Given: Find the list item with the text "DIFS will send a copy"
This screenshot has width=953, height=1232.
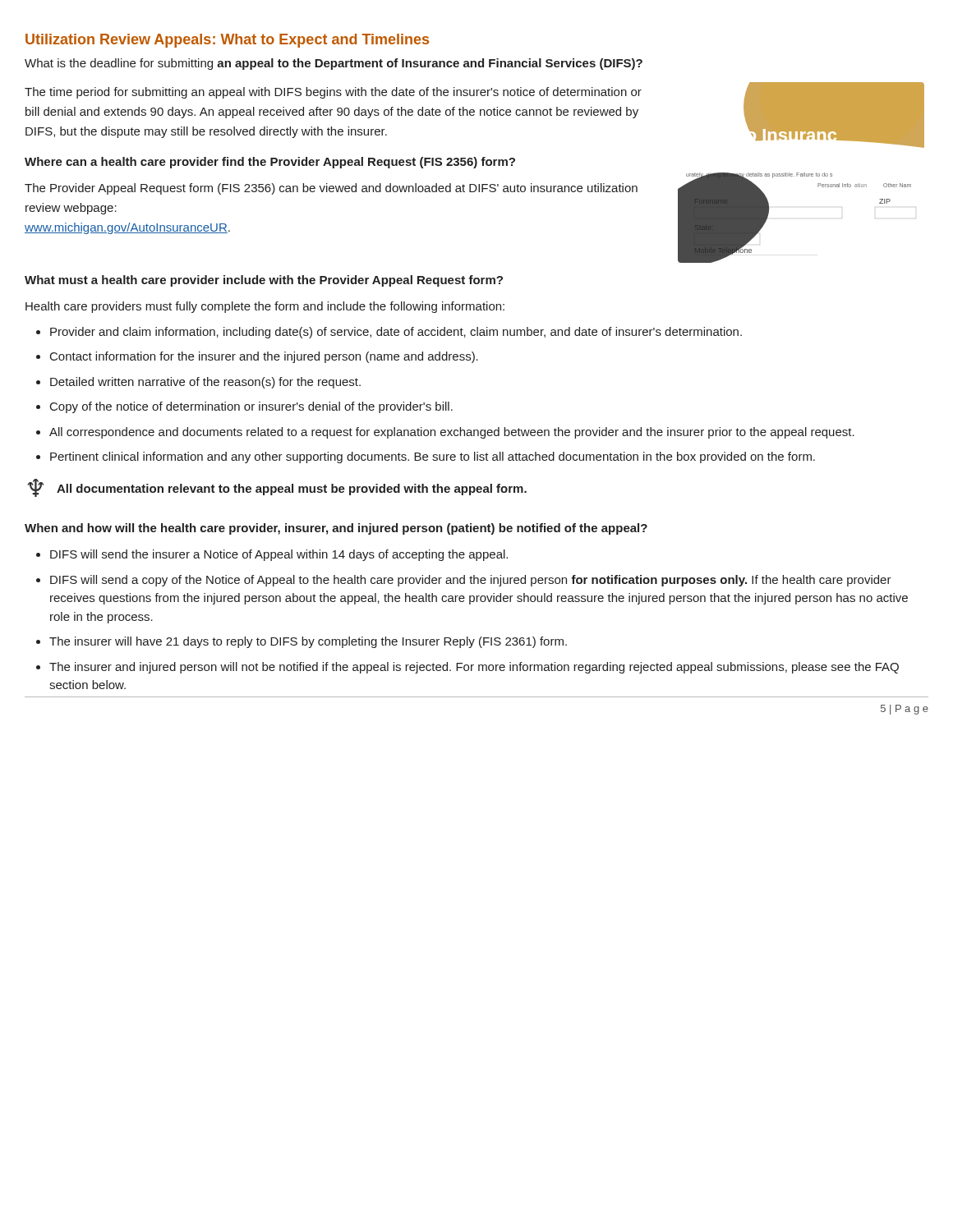Looking at the screenshot, I should click(489, 598).
